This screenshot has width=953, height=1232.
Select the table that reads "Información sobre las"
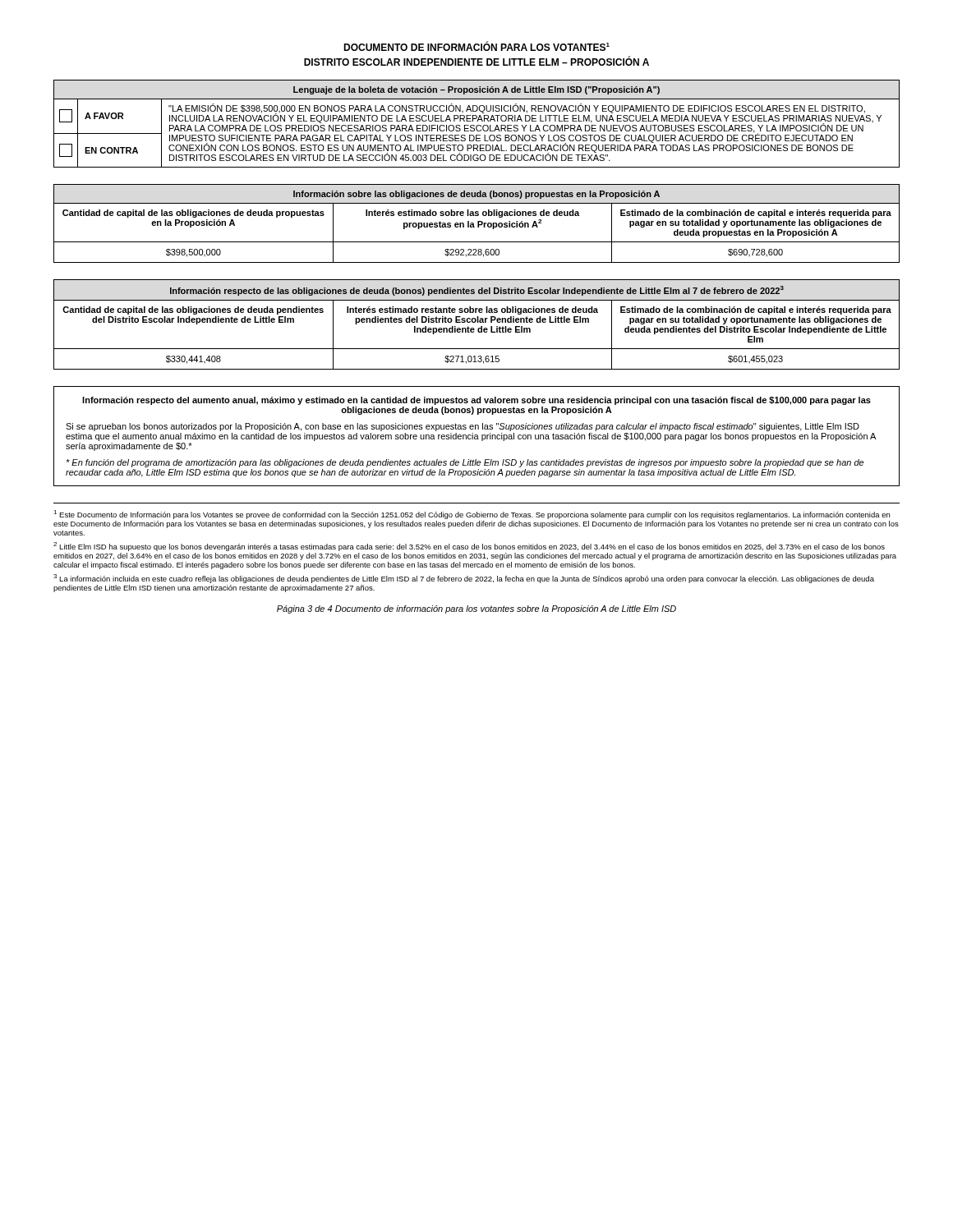476,223
